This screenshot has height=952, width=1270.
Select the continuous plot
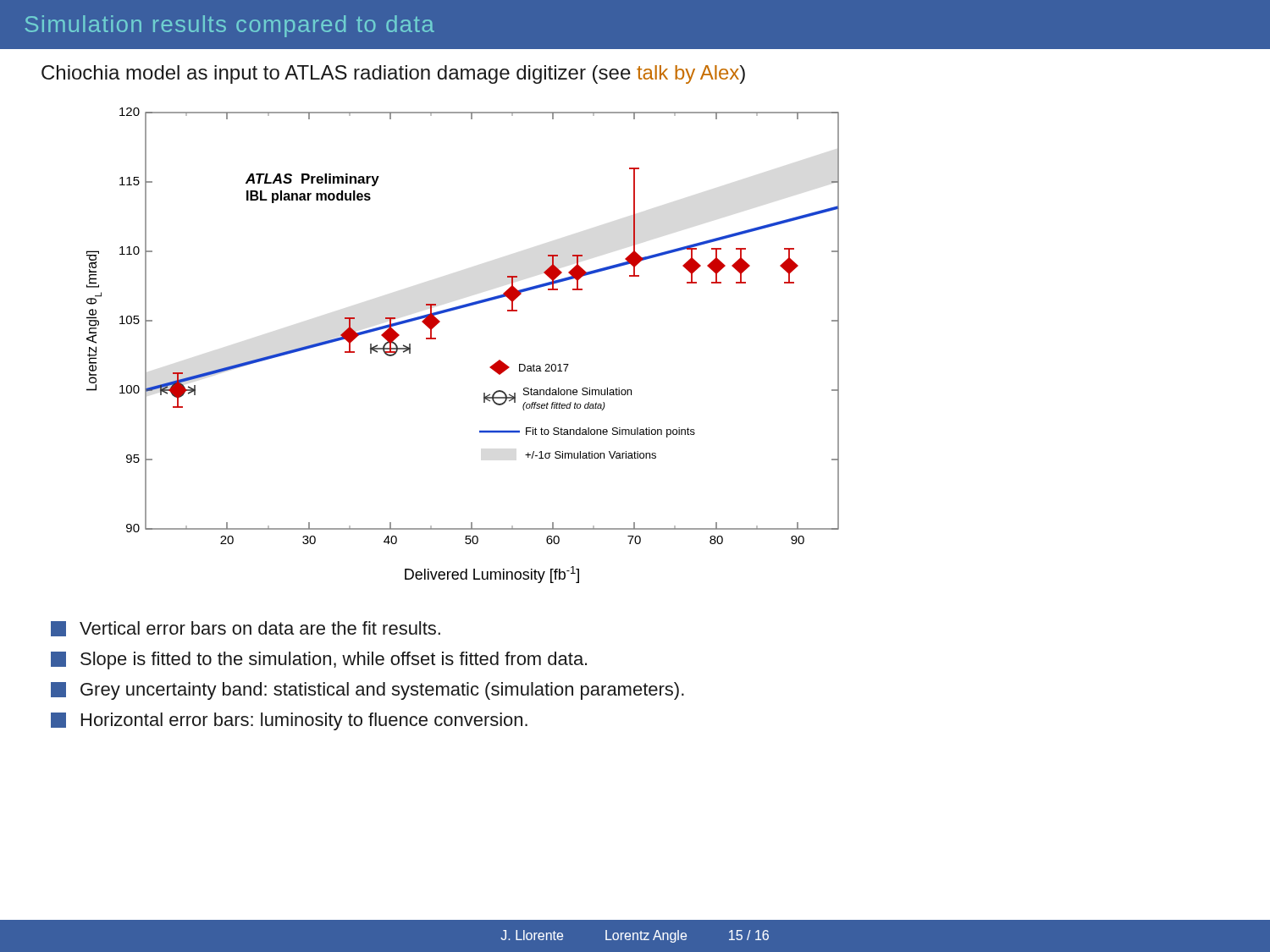(x=487, y=347)
